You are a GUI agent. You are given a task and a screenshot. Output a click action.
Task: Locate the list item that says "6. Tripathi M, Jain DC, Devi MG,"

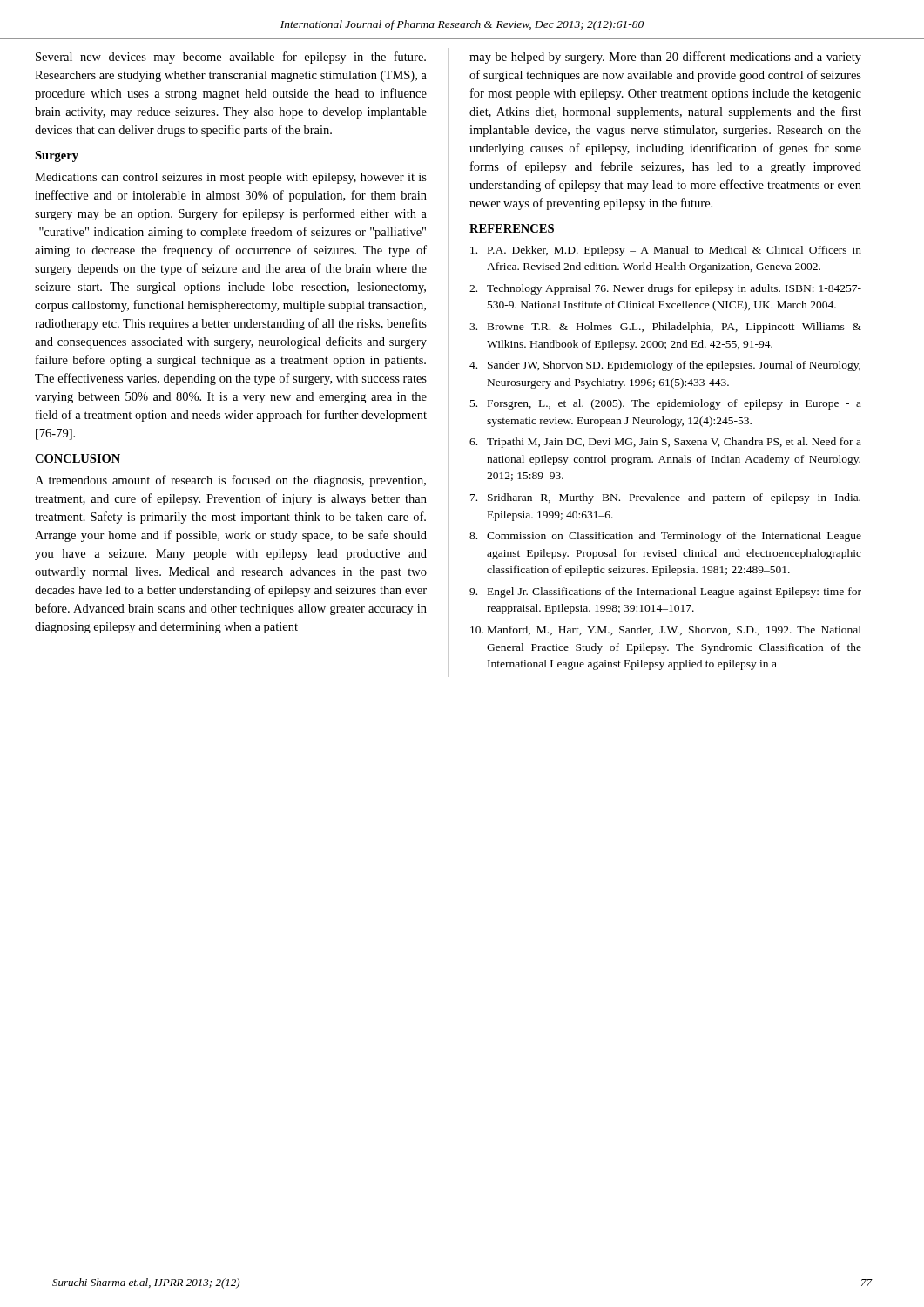[x=665, y=459]
